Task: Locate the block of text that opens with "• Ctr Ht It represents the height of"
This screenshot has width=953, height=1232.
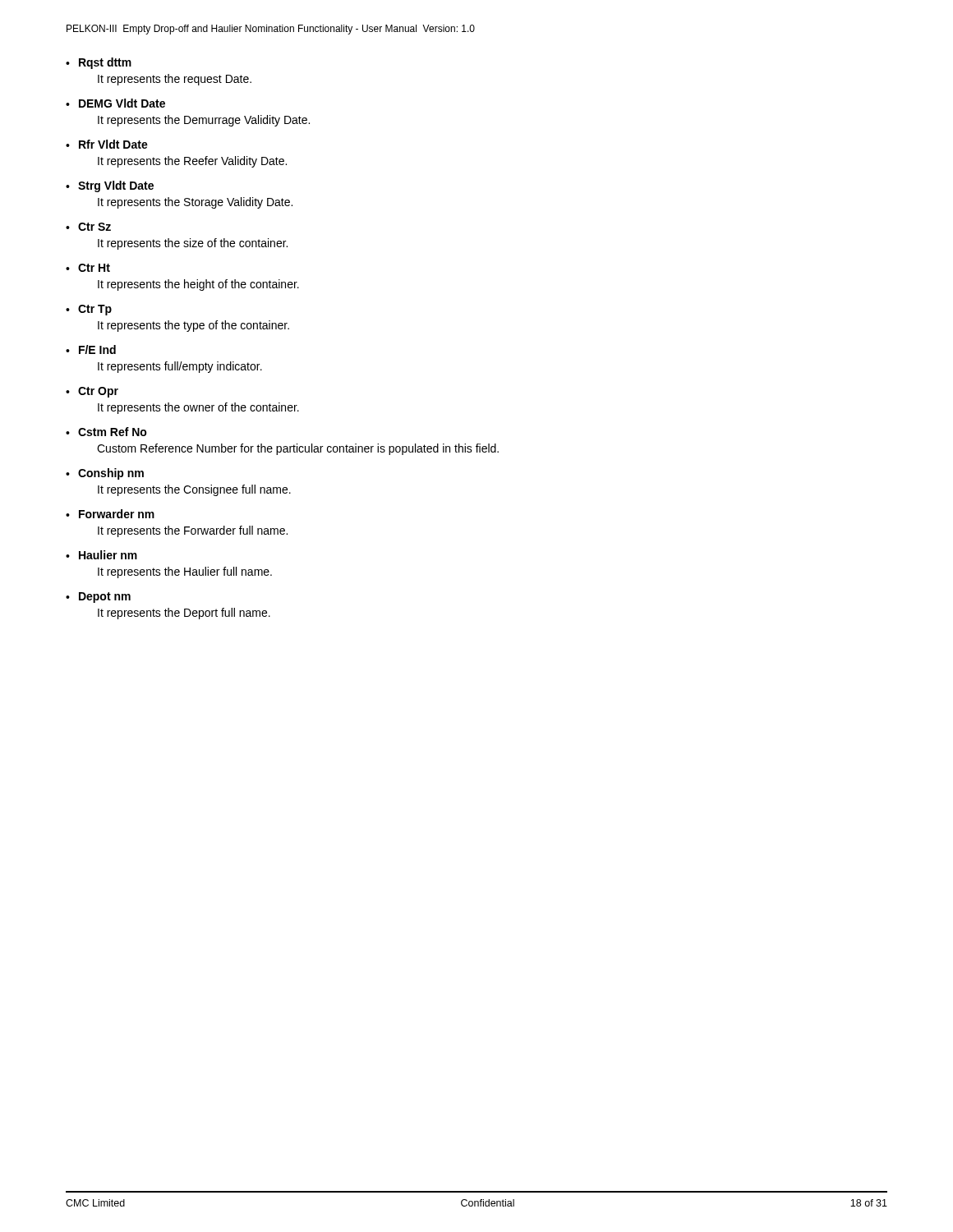Action: (x=88, y=268)
